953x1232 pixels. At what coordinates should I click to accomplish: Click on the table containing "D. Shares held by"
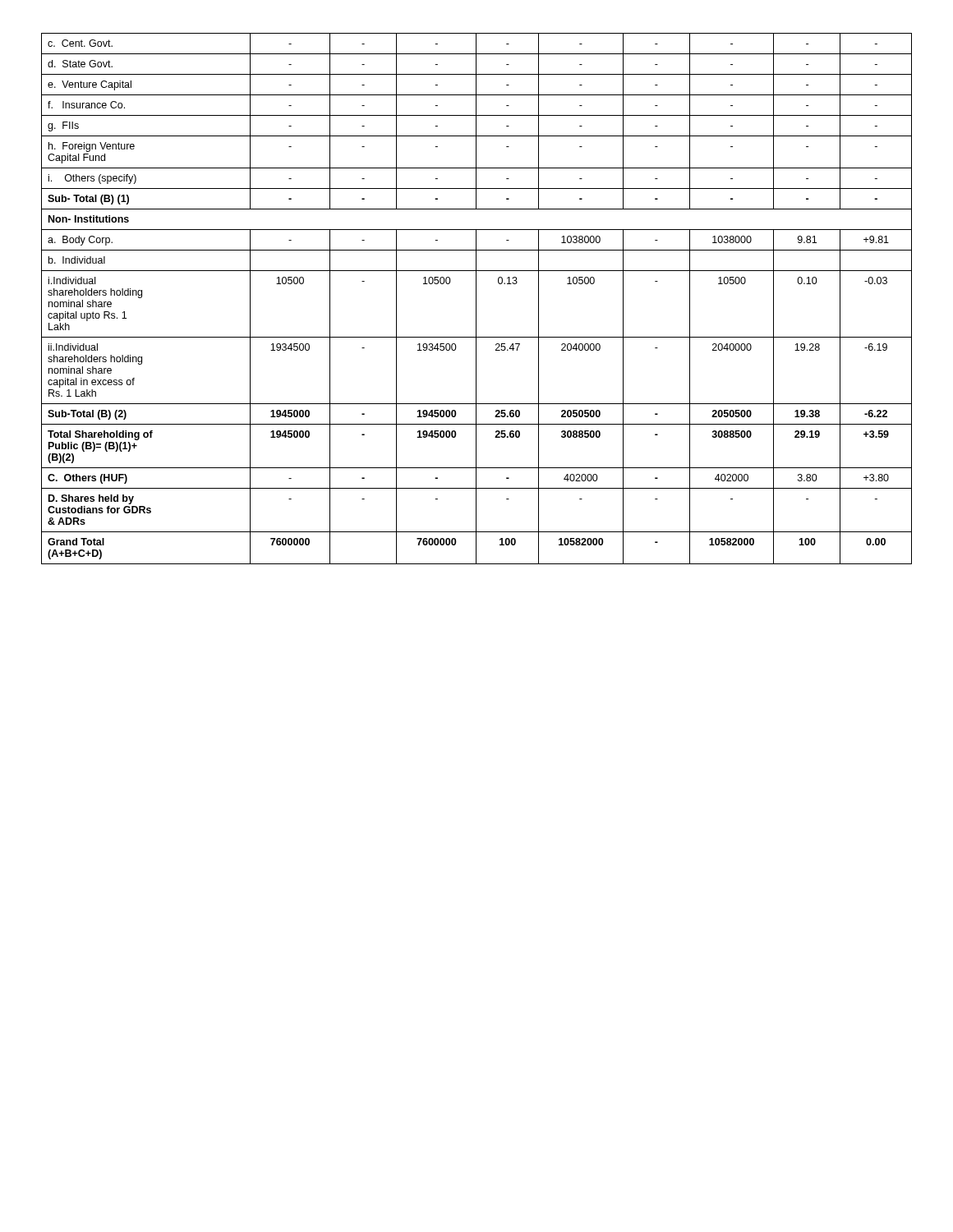[476, 299]
